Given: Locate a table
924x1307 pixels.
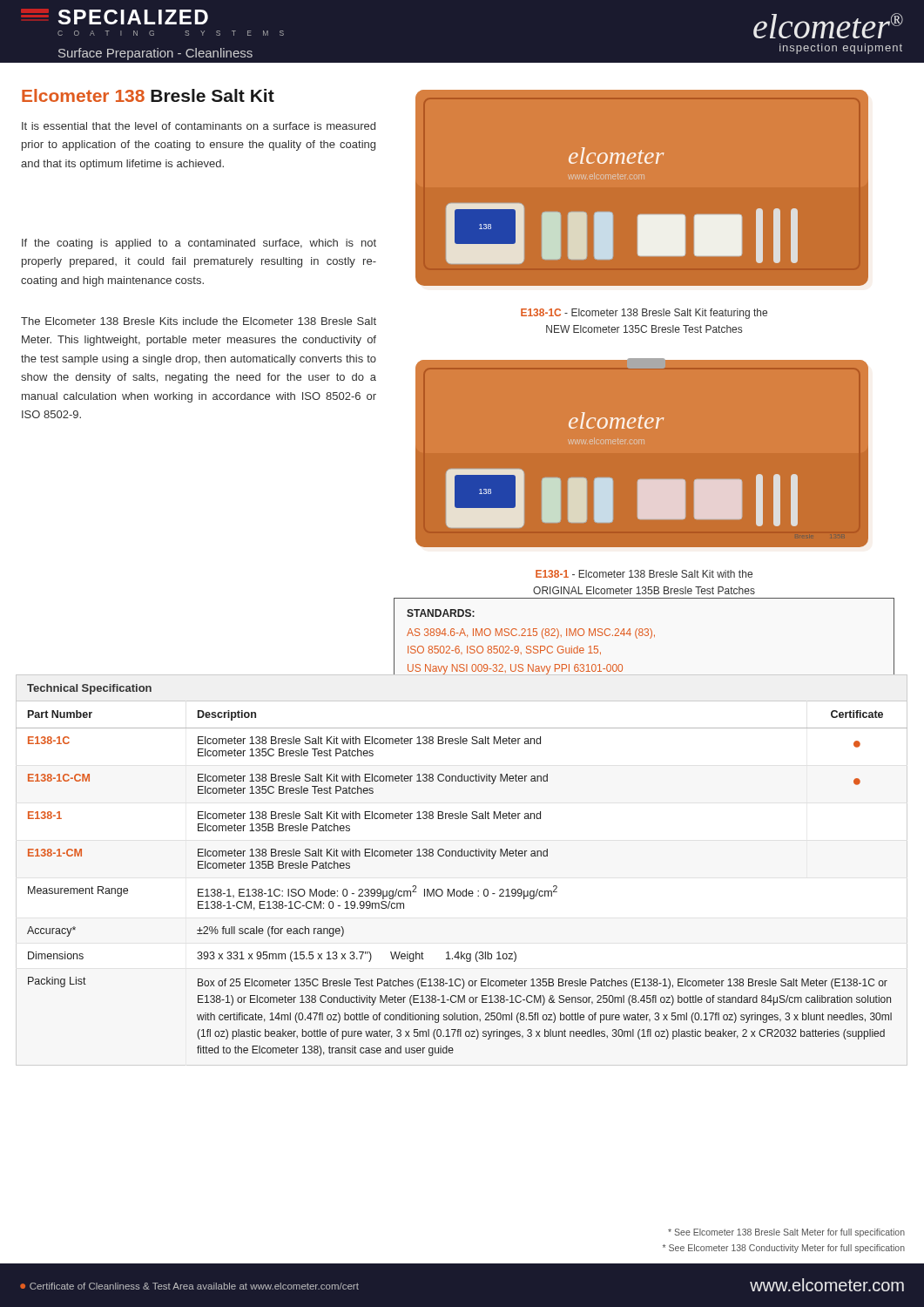Looking at the screenshot, I should click(462, 870).
